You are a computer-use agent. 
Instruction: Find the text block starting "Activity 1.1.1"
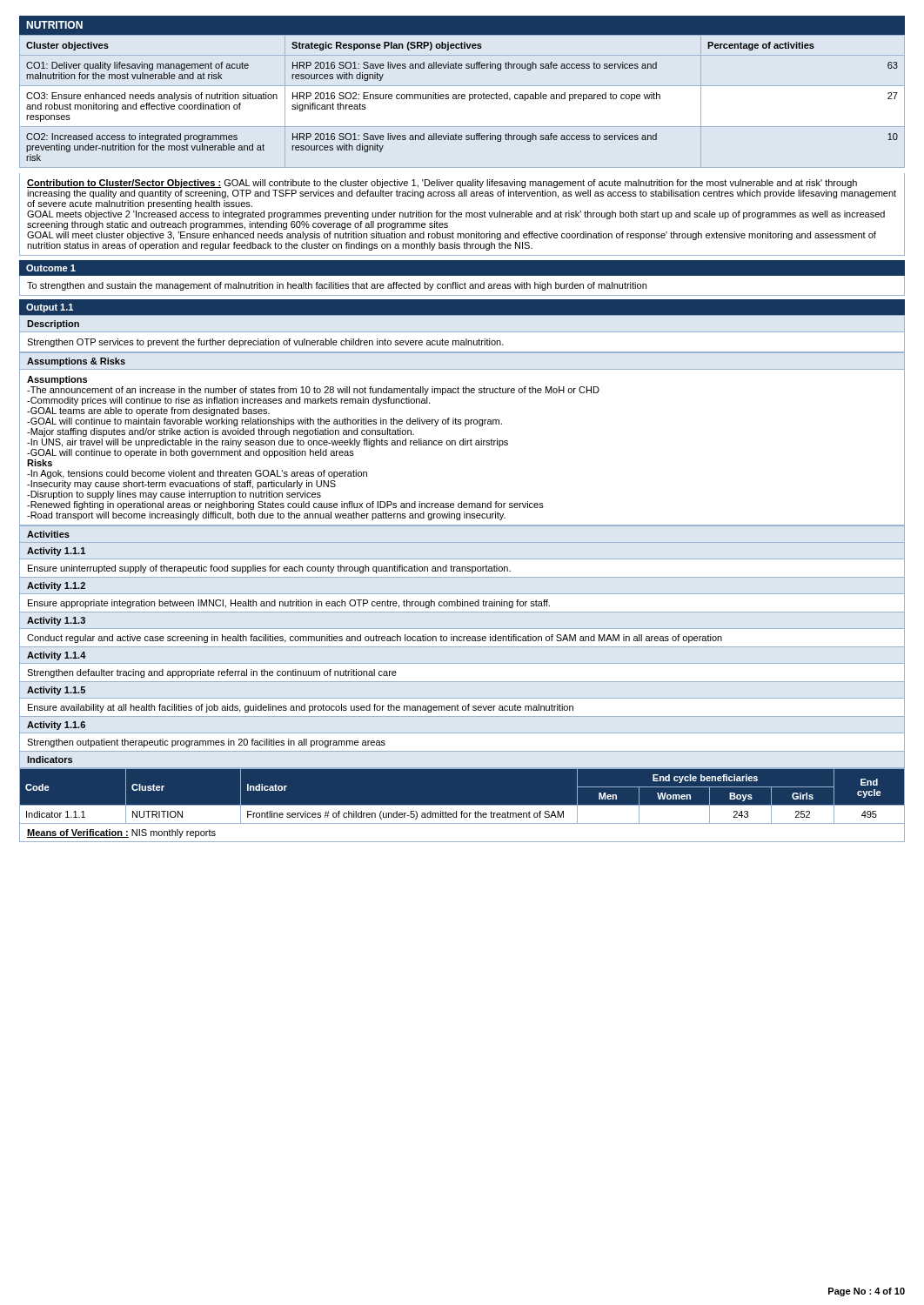pyautogui.click(x=56, y=551)
